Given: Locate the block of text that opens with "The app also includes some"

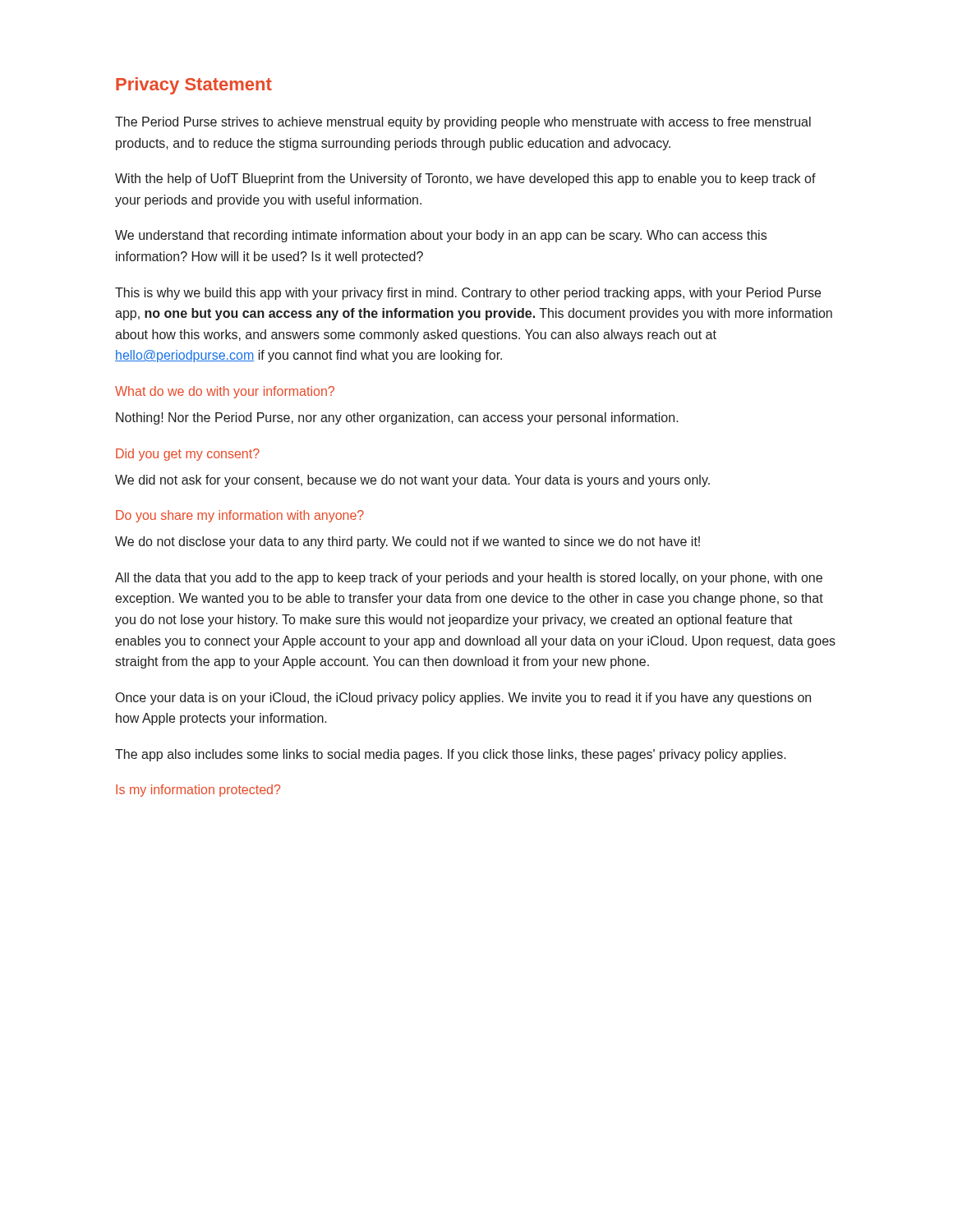Looking at the screenshot, I should pos(451,754).
